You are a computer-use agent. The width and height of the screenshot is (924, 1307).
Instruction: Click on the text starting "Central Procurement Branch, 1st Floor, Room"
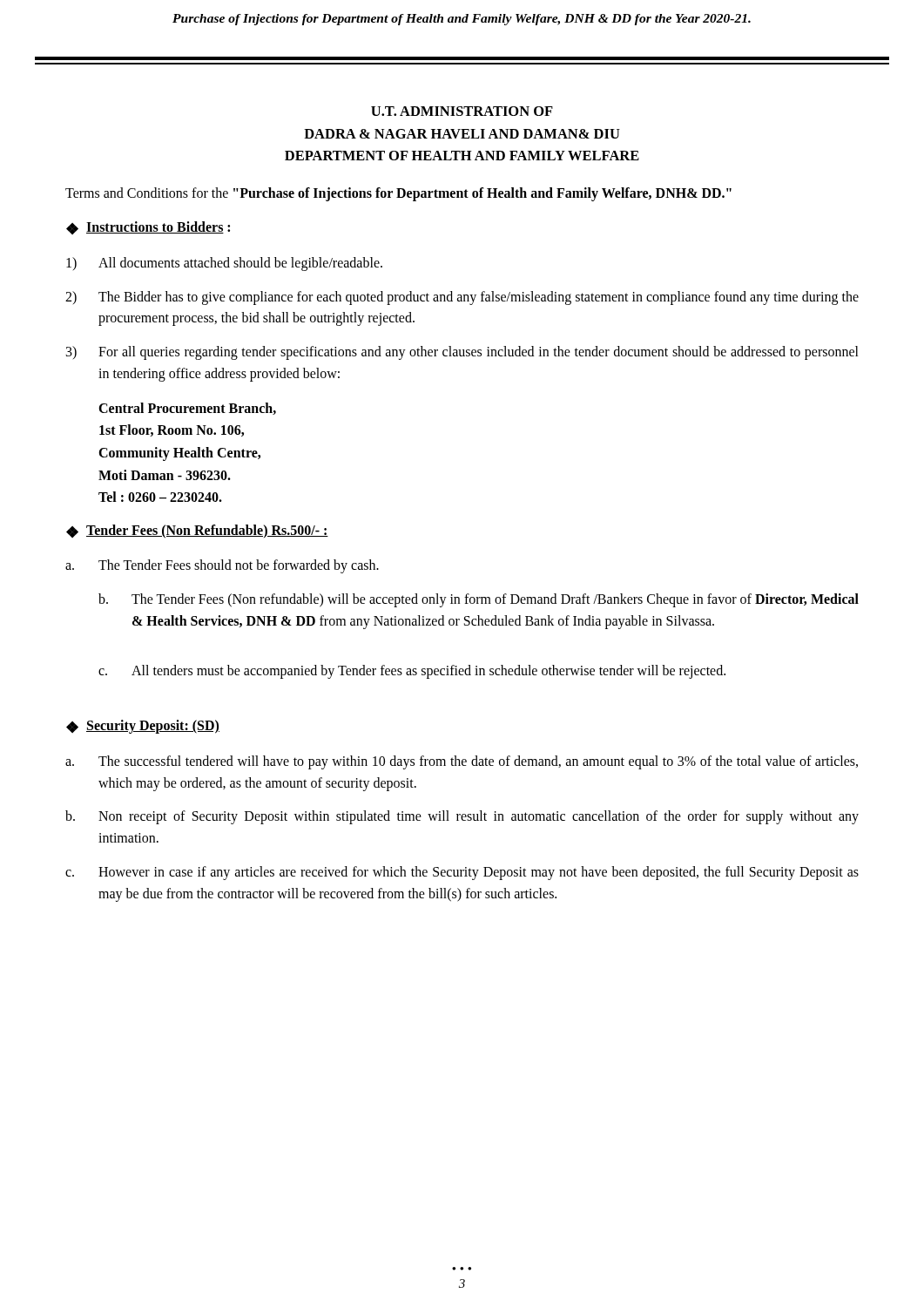(187, 453)
